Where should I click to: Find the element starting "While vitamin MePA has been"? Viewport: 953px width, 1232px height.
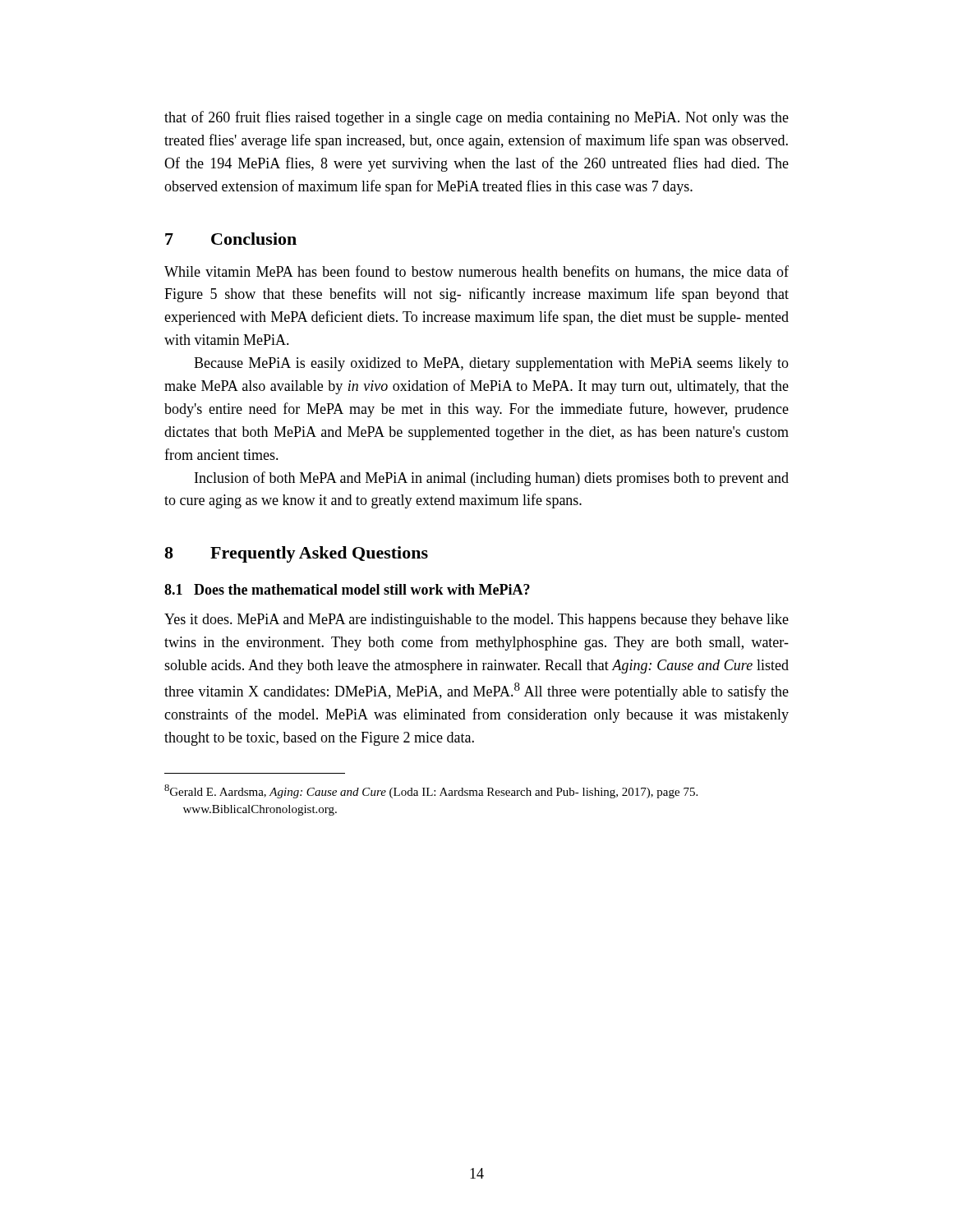point(476,307)
